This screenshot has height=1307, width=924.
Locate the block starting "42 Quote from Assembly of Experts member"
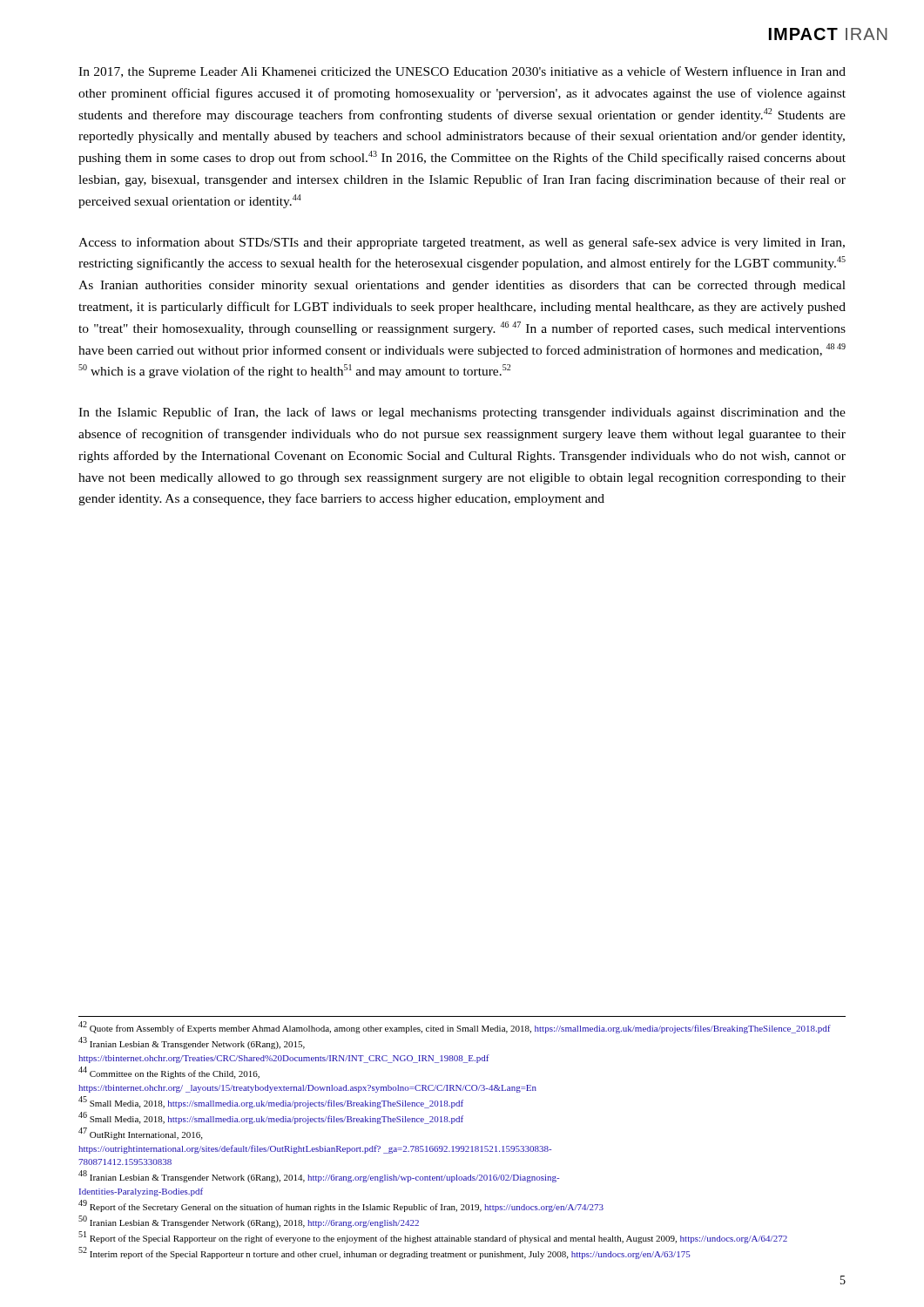click(454, 1028)
